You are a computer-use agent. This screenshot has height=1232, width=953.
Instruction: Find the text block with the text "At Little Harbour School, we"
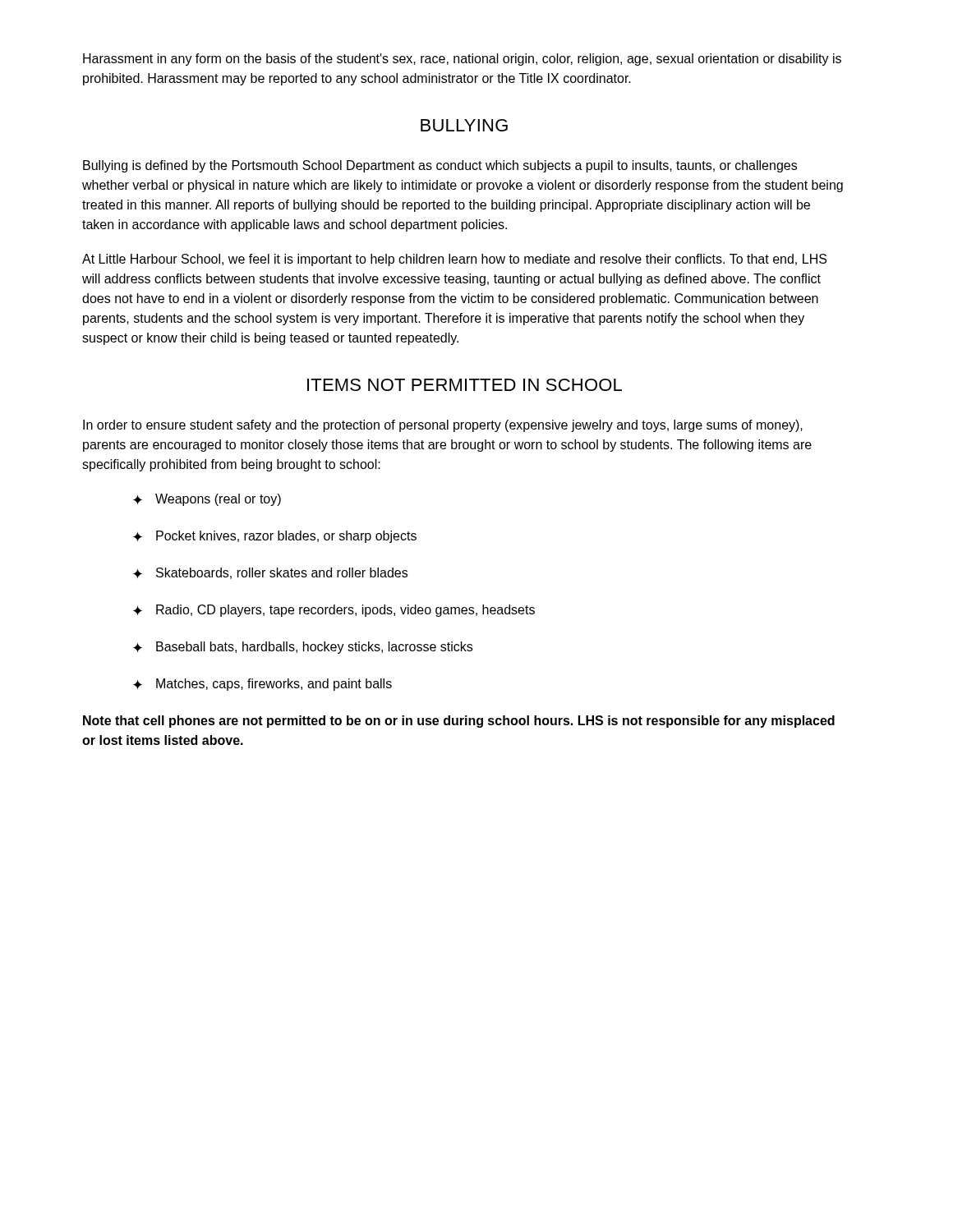pyautogui.click(x=455, y=299)
